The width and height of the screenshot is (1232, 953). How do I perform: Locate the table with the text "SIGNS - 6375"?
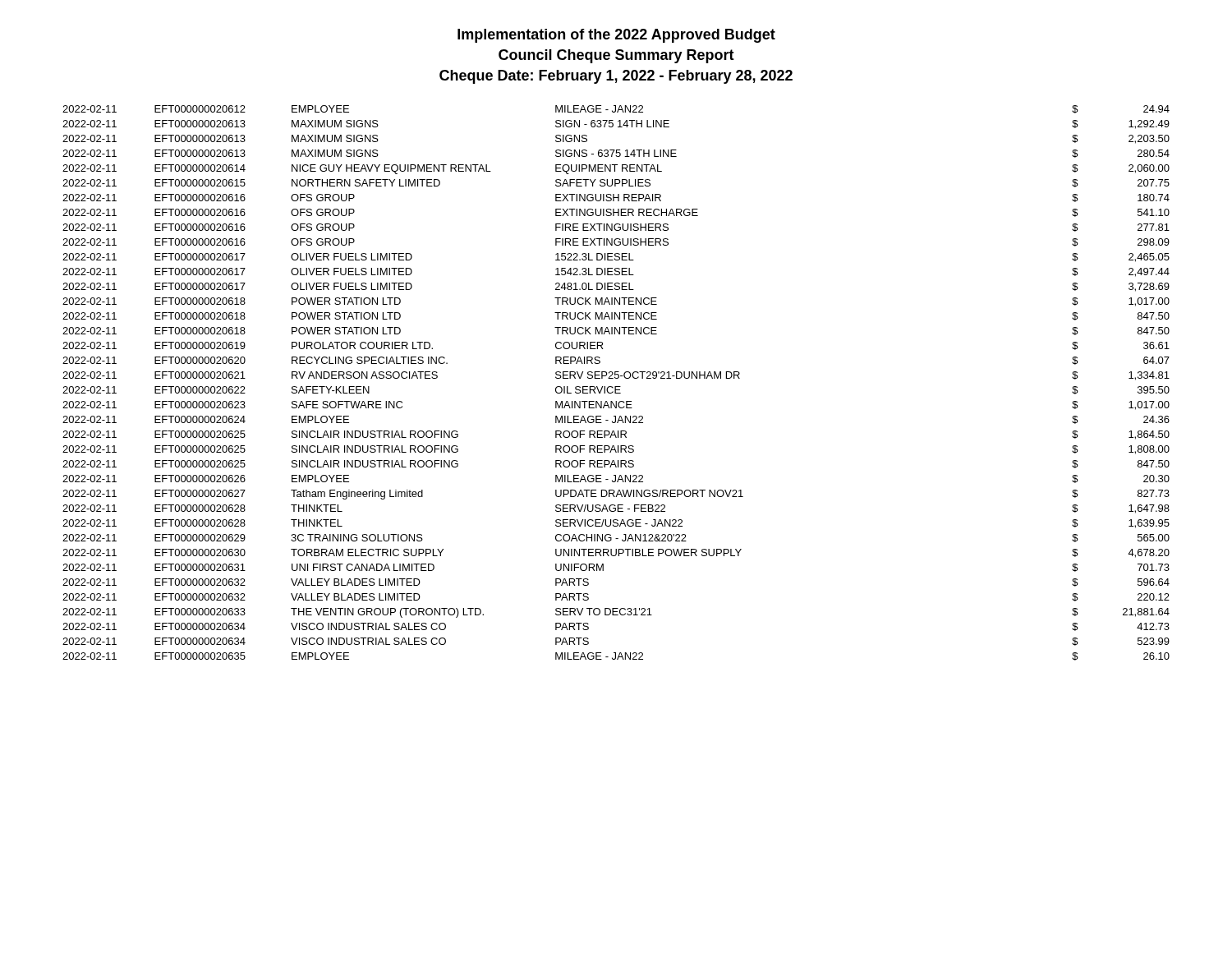[x=616, y=382]
